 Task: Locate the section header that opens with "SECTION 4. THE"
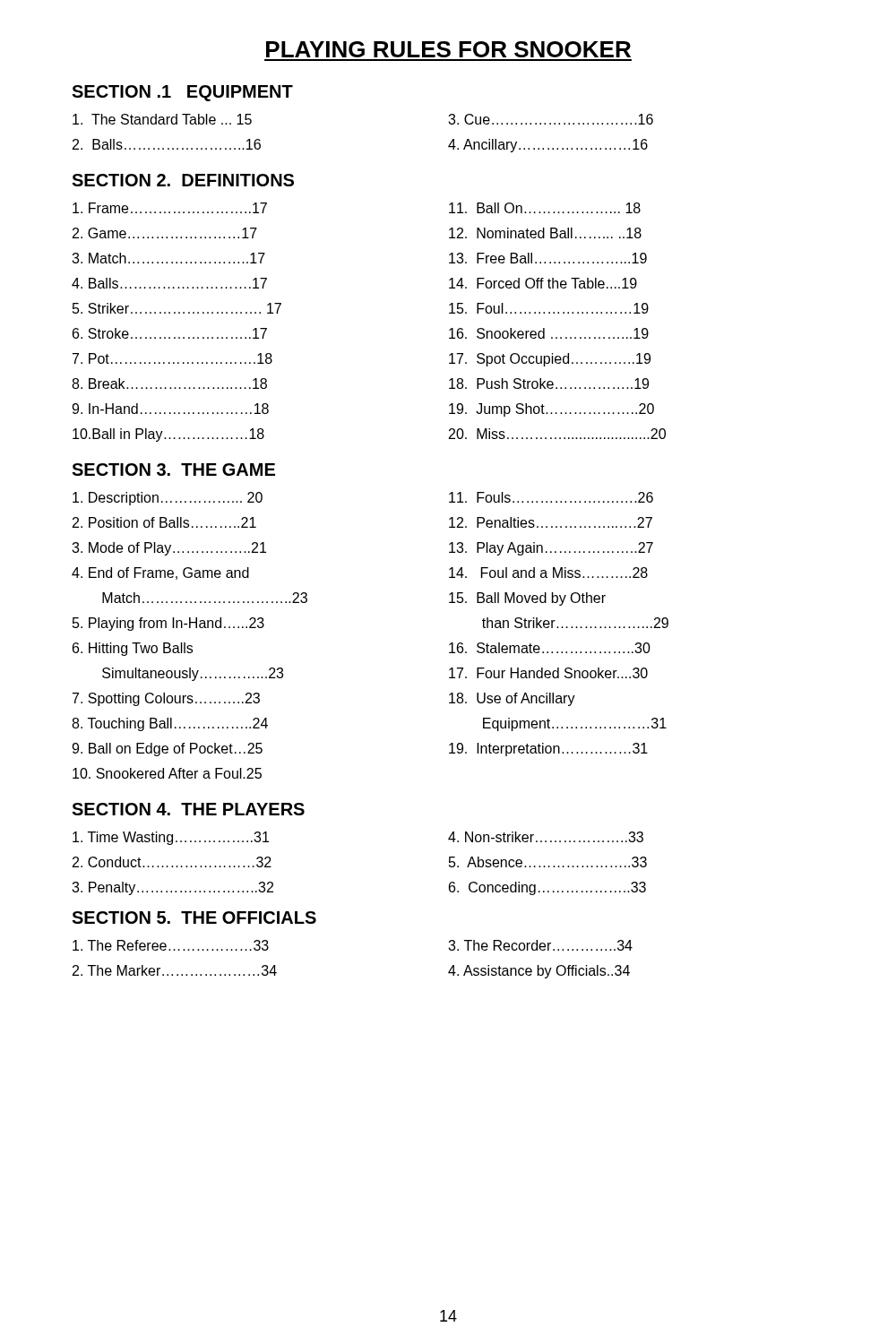(x=188, y=809)
